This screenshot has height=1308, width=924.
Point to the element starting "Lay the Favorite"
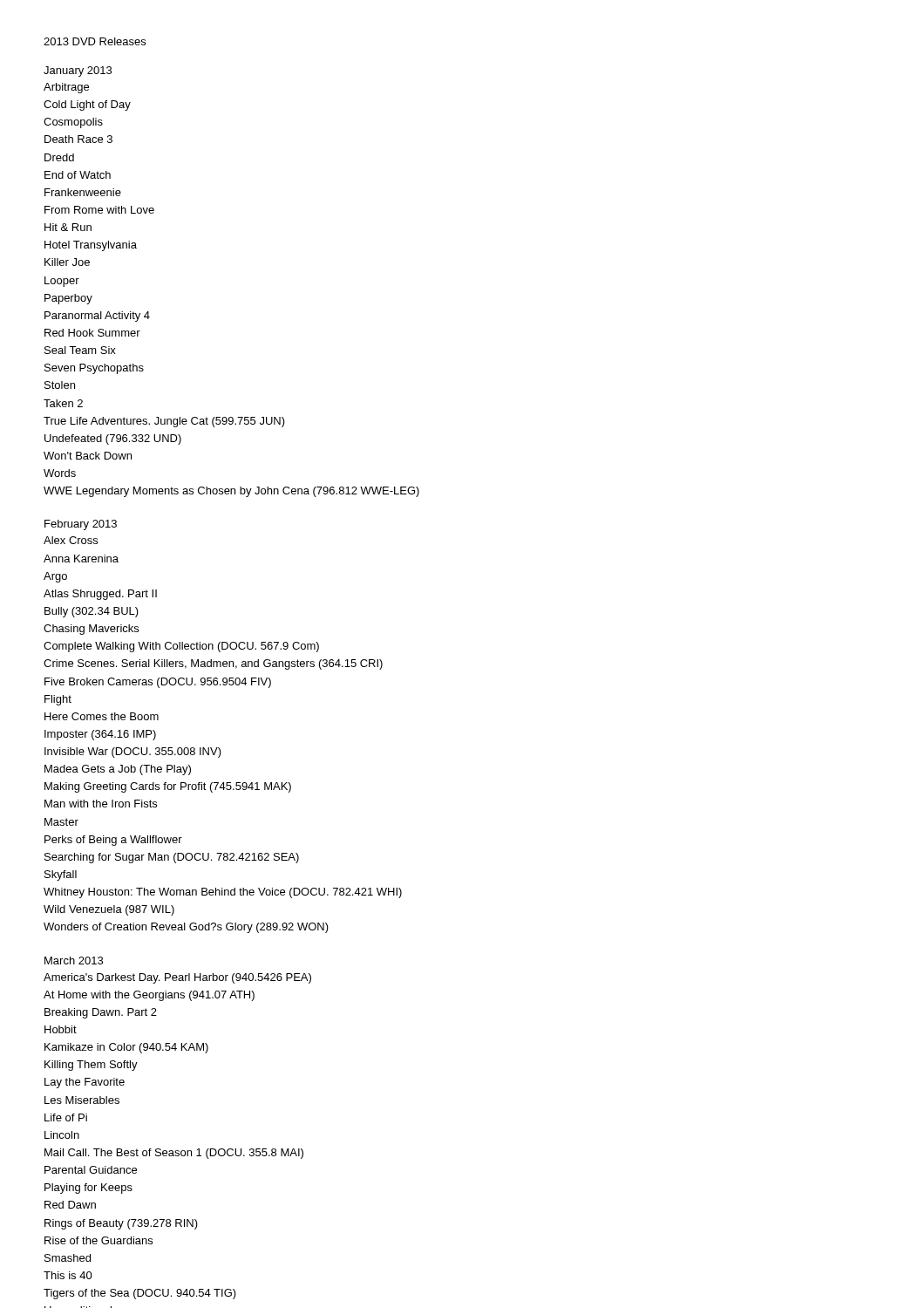(x=84, y=1082)
